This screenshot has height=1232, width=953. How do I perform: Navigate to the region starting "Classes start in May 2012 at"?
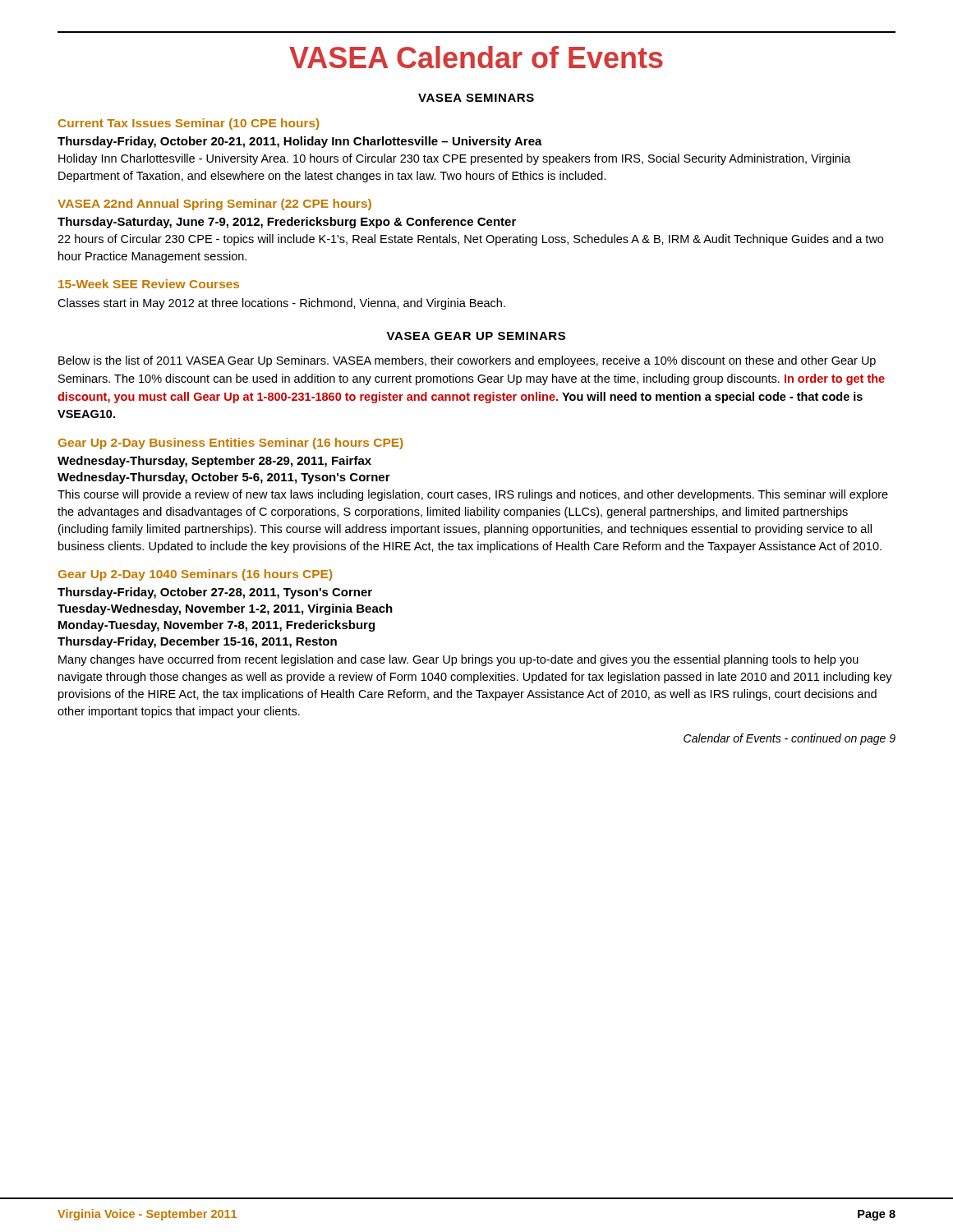coord(476,304)
